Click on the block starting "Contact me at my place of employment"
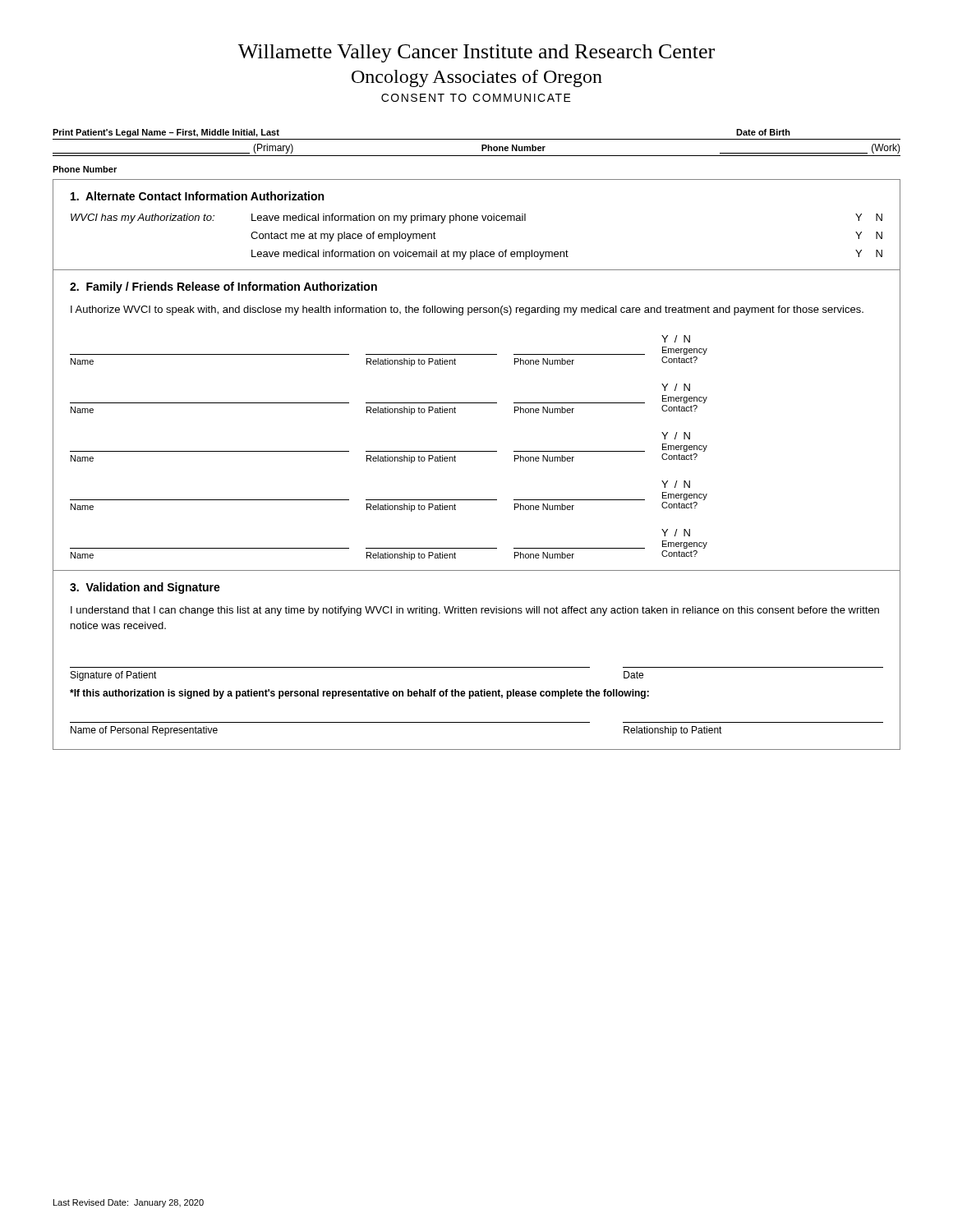 [x=344, y=236]
